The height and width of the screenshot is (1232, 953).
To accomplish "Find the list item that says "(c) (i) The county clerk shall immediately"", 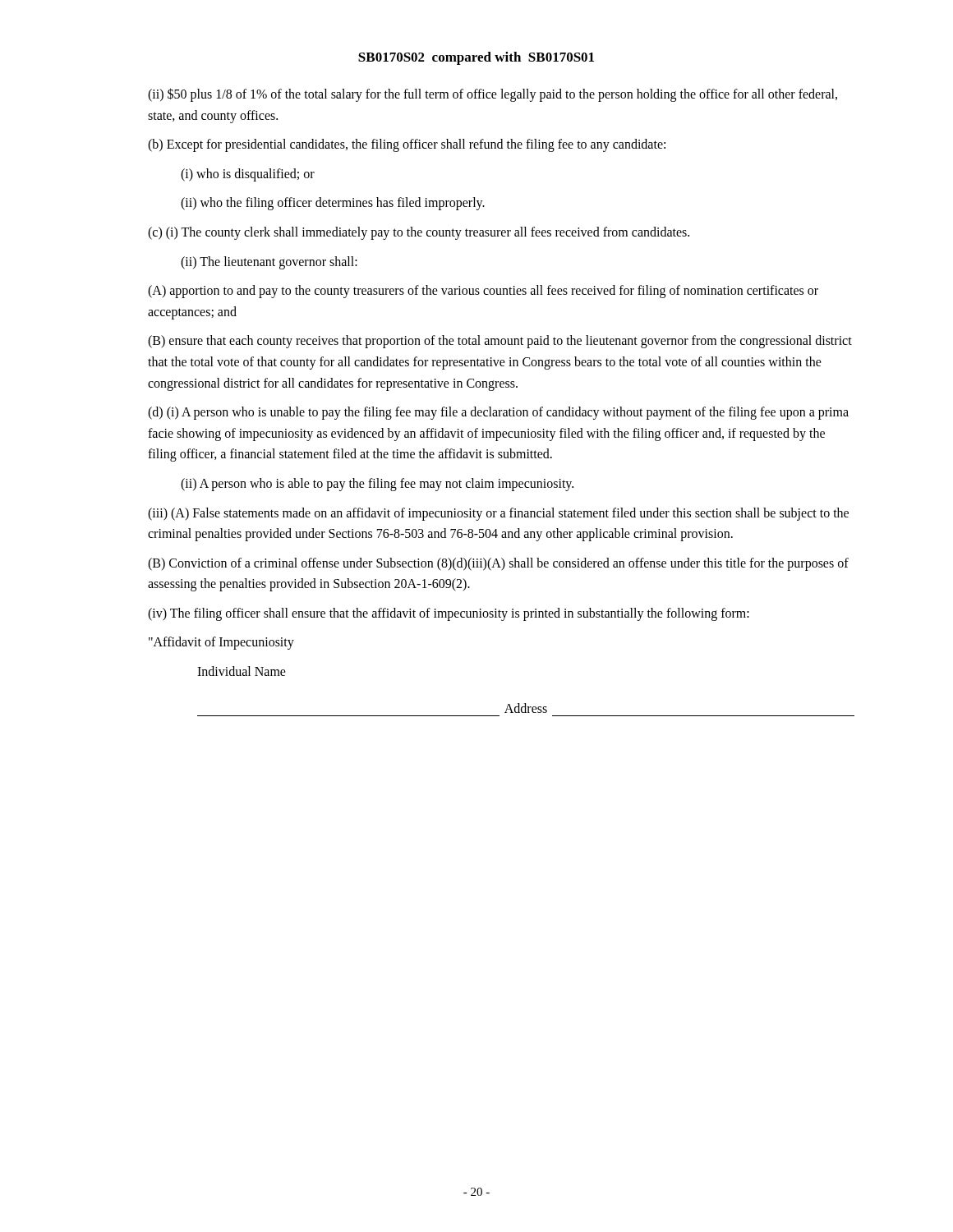I will click(x=419, y=232).
